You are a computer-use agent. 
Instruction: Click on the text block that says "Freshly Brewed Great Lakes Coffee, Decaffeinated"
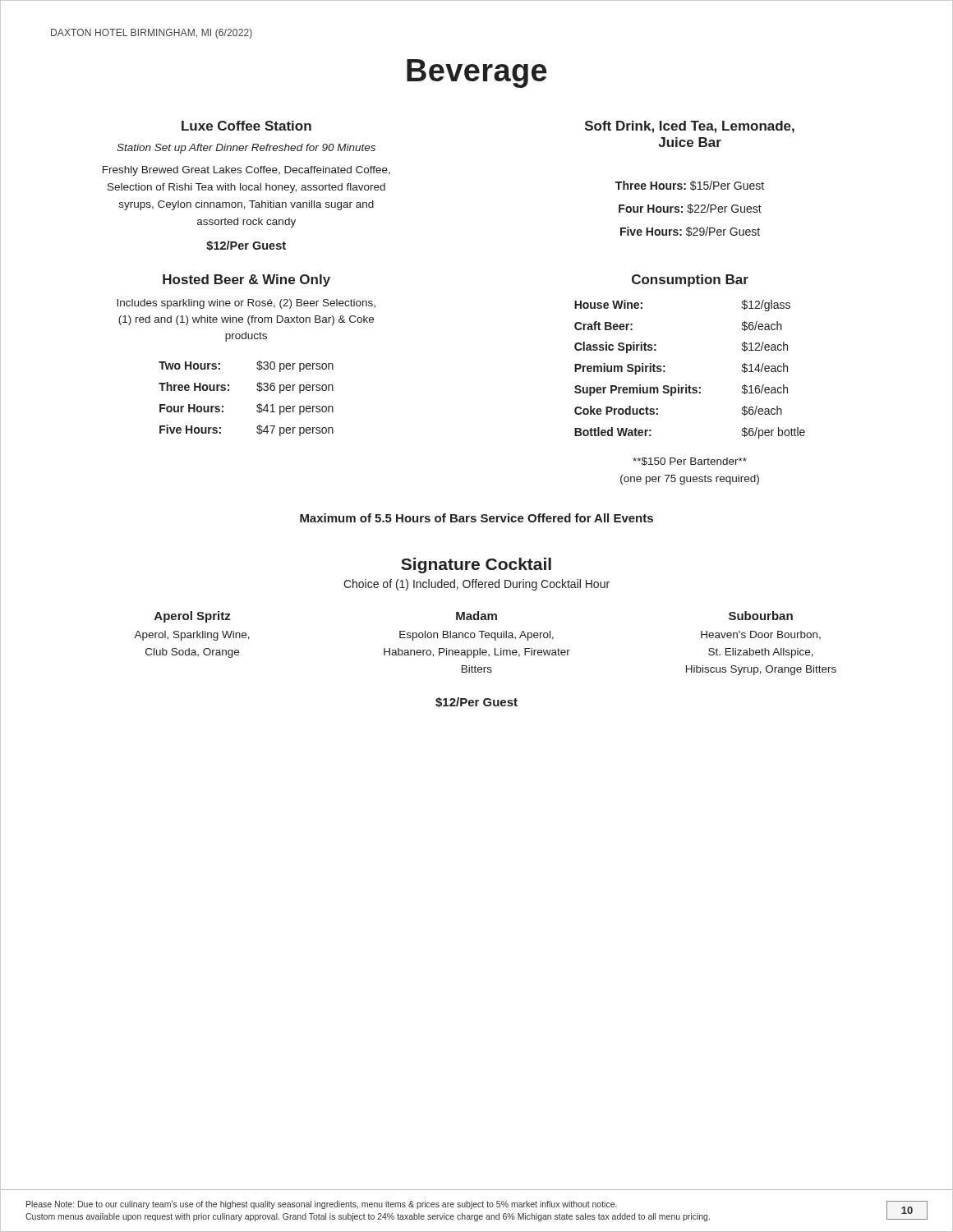pos(246,195)
